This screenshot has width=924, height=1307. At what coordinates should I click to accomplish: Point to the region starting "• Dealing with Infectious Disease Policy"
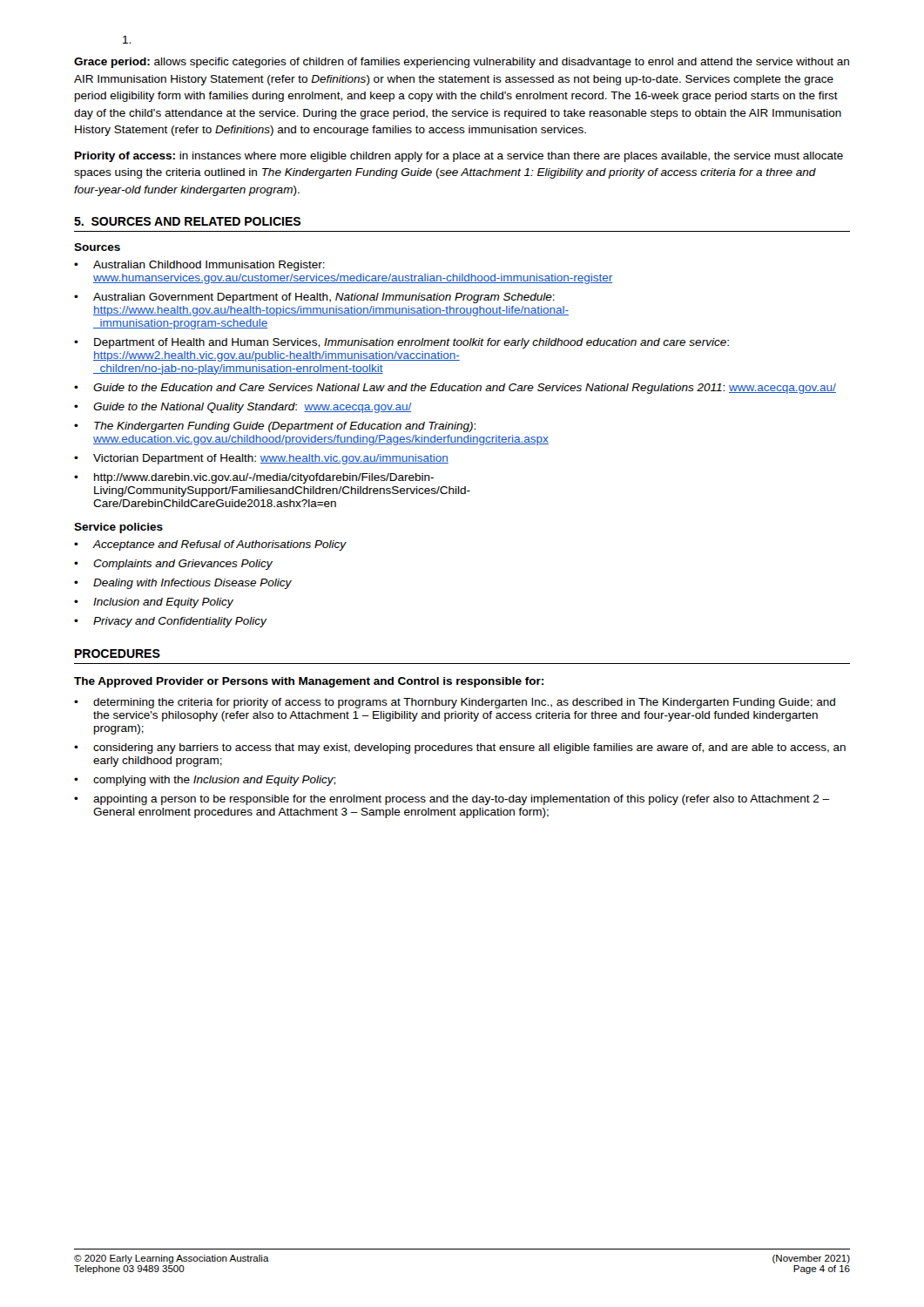(x=183, y=584)
